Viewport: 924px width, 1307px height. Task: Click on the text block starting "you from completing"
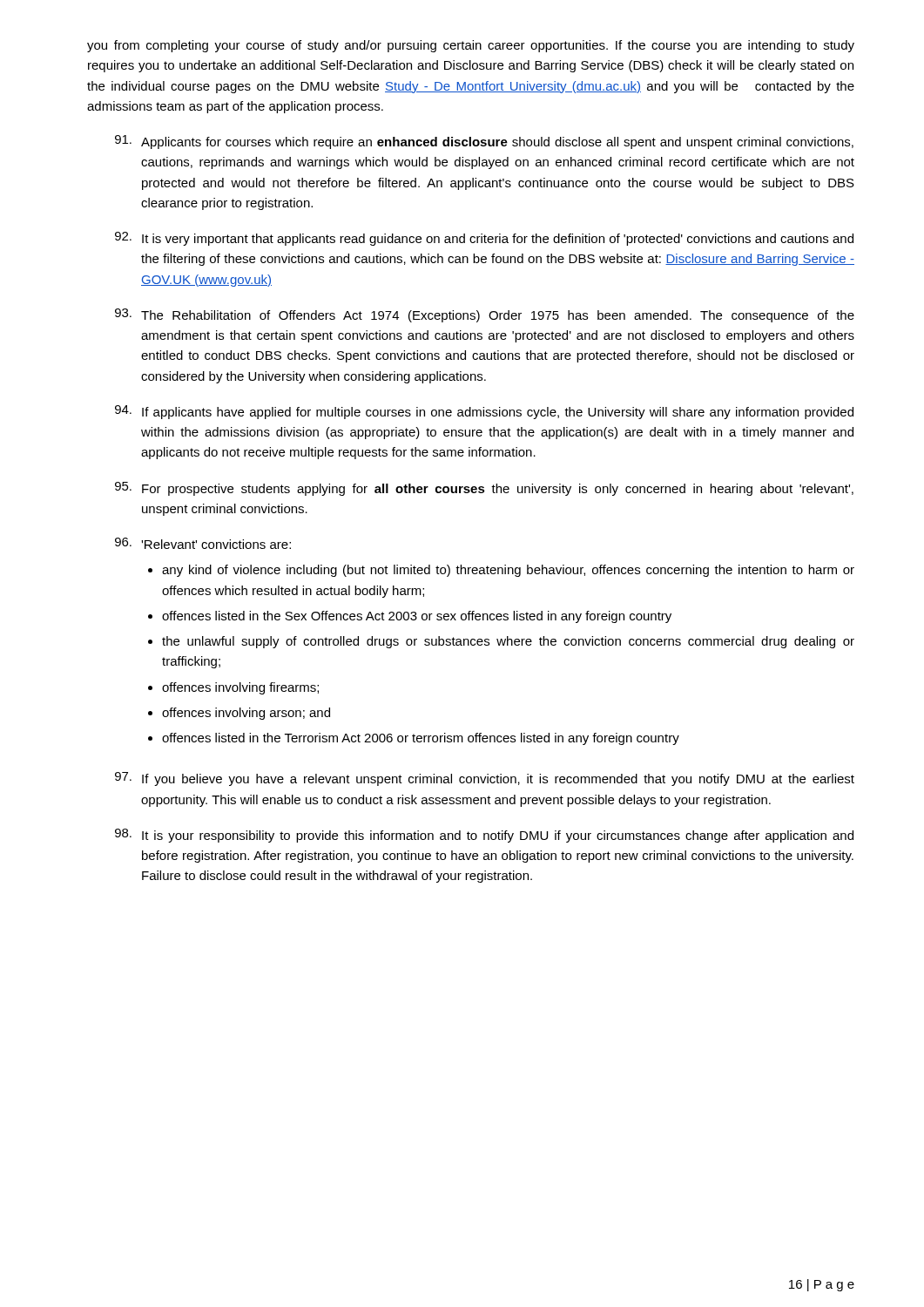pyautogui.click(x=471, y=75)
